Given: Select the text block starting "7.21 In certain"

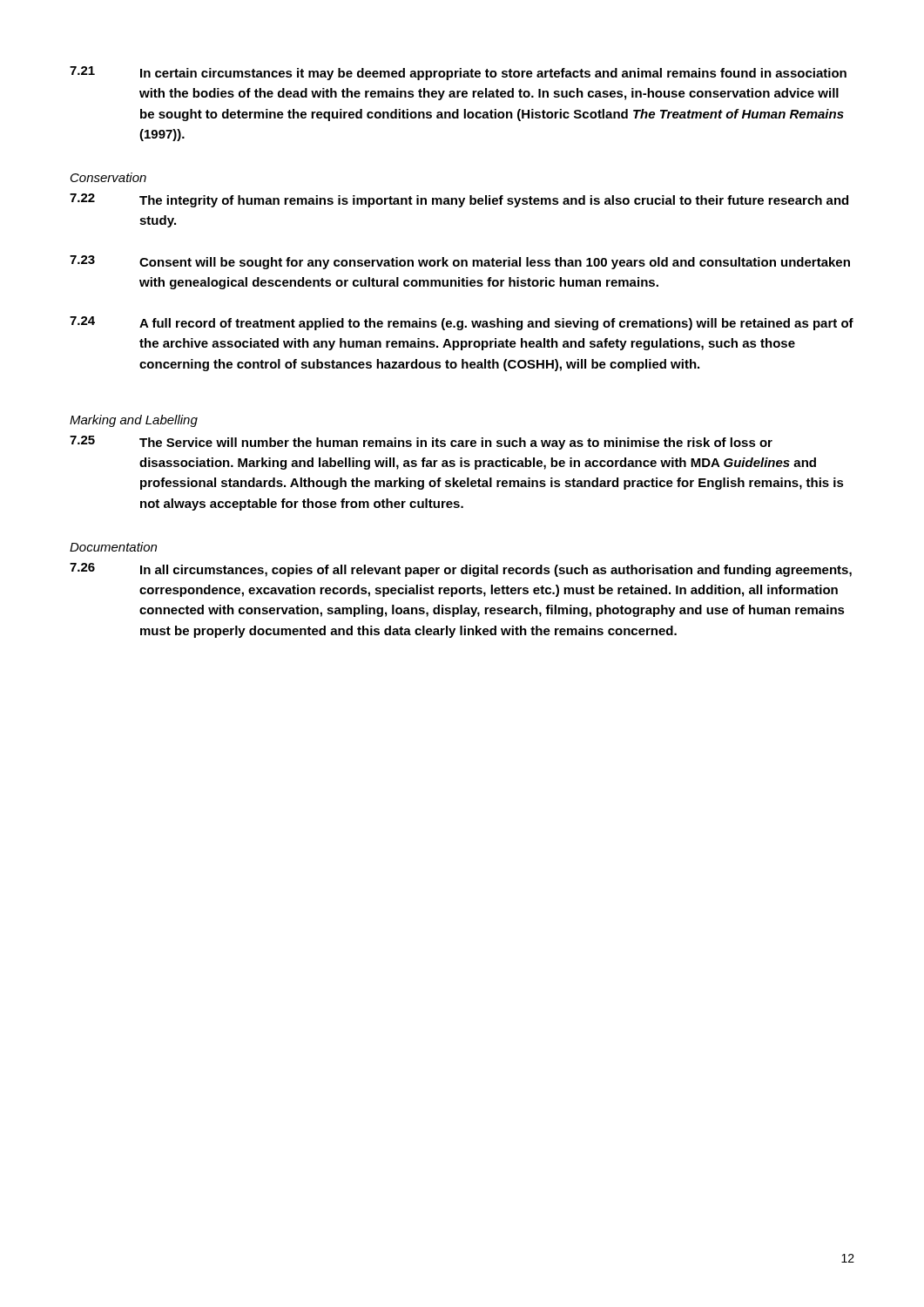Looking at the screenshot, I should (462, 103).
